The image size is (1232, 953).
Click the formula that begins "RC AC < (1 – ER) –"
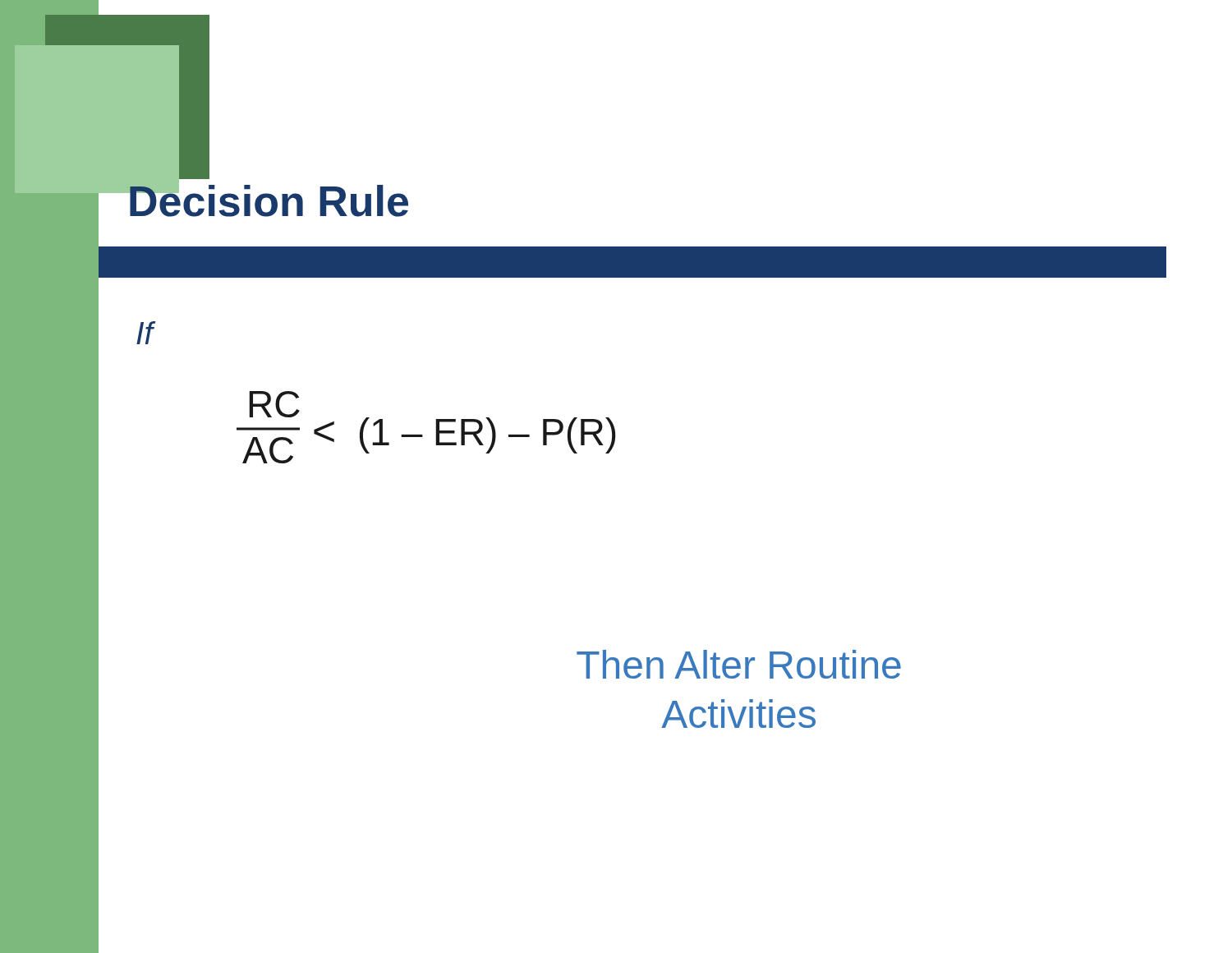(x=435, y=431)
